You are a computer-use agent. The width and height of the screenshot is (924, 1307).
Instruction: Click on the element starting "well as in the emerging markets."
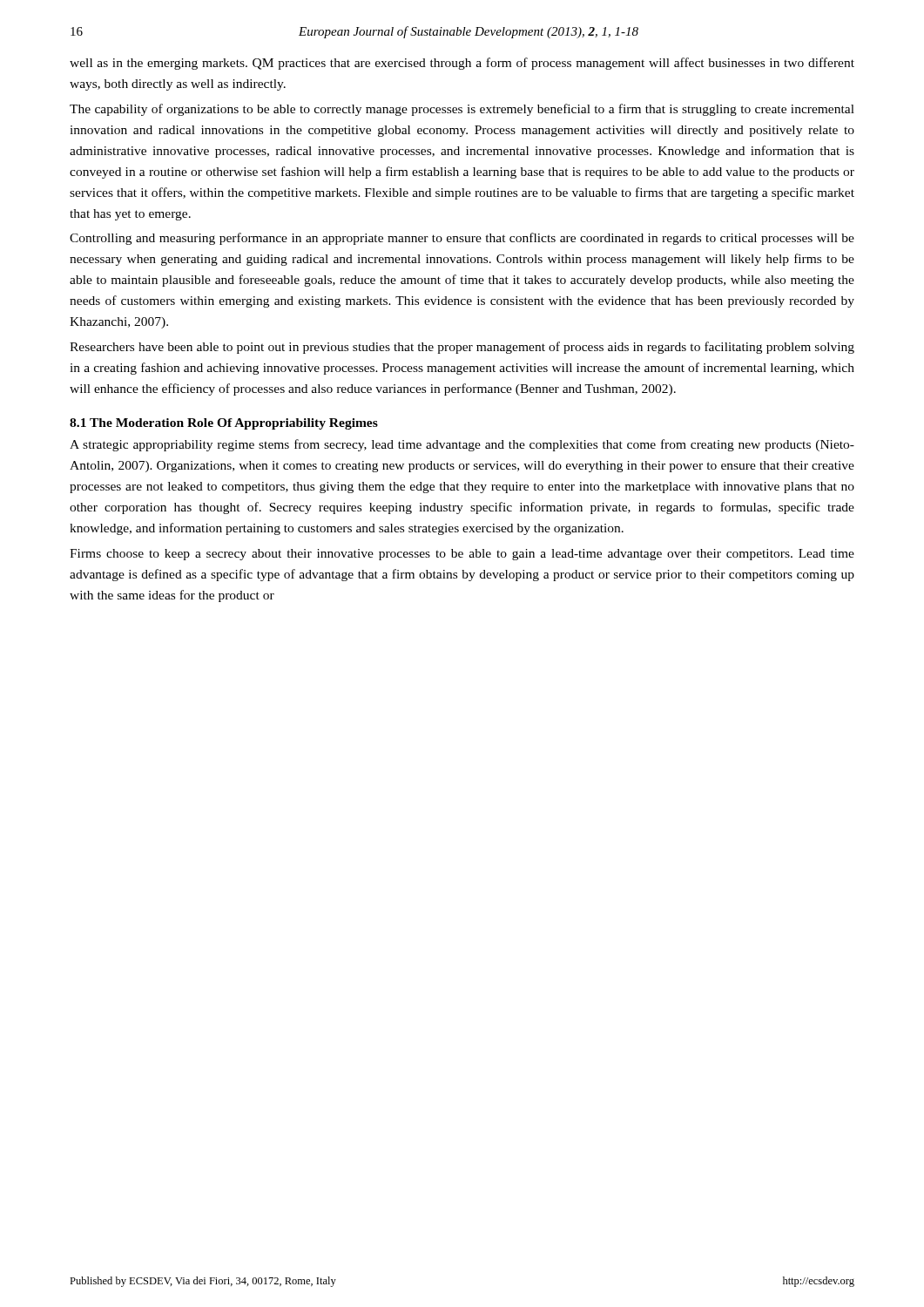[x=462, y=73]
